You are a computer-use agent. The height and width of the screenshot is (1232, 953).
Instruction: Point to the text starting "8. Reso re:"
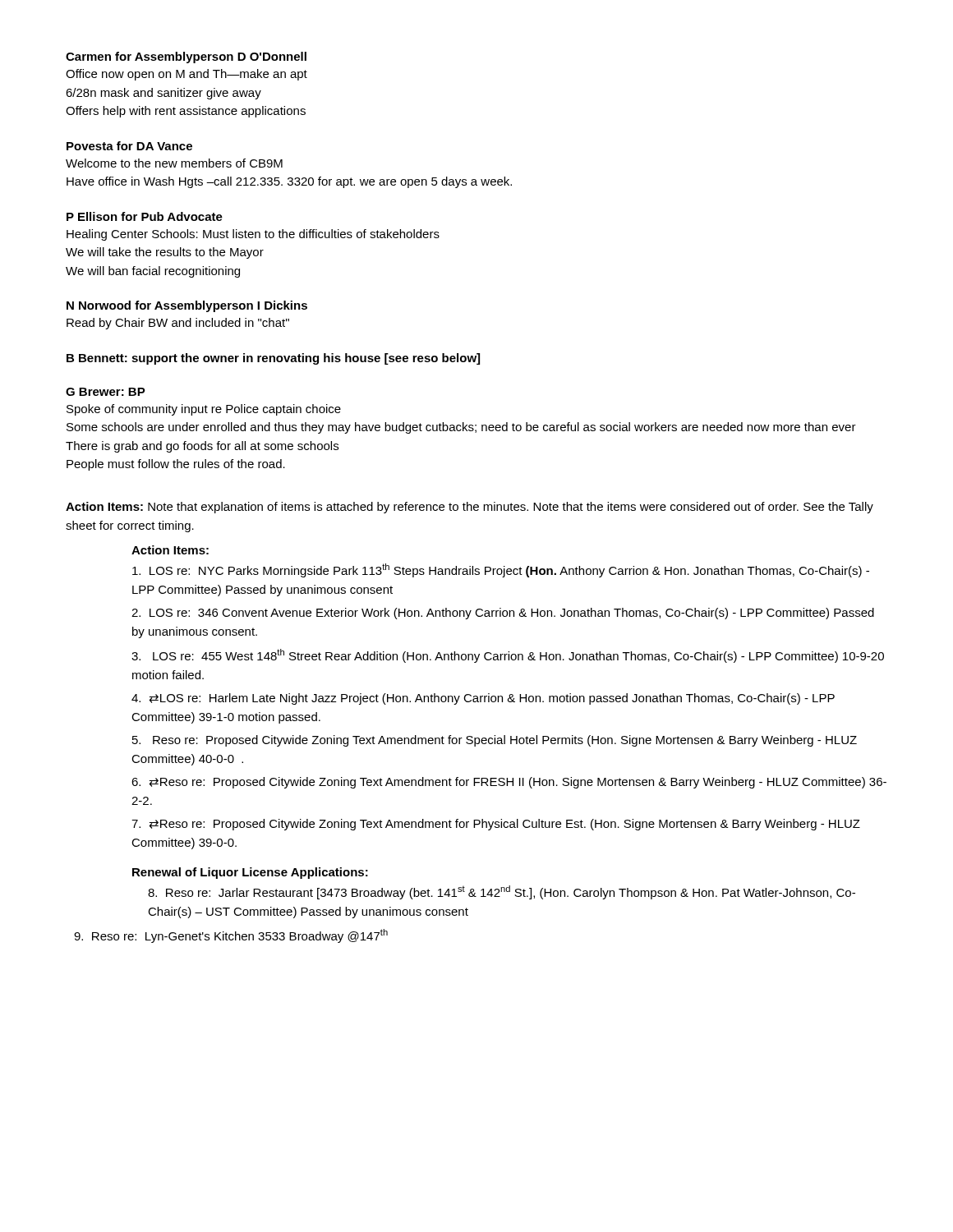coord(502,901)
